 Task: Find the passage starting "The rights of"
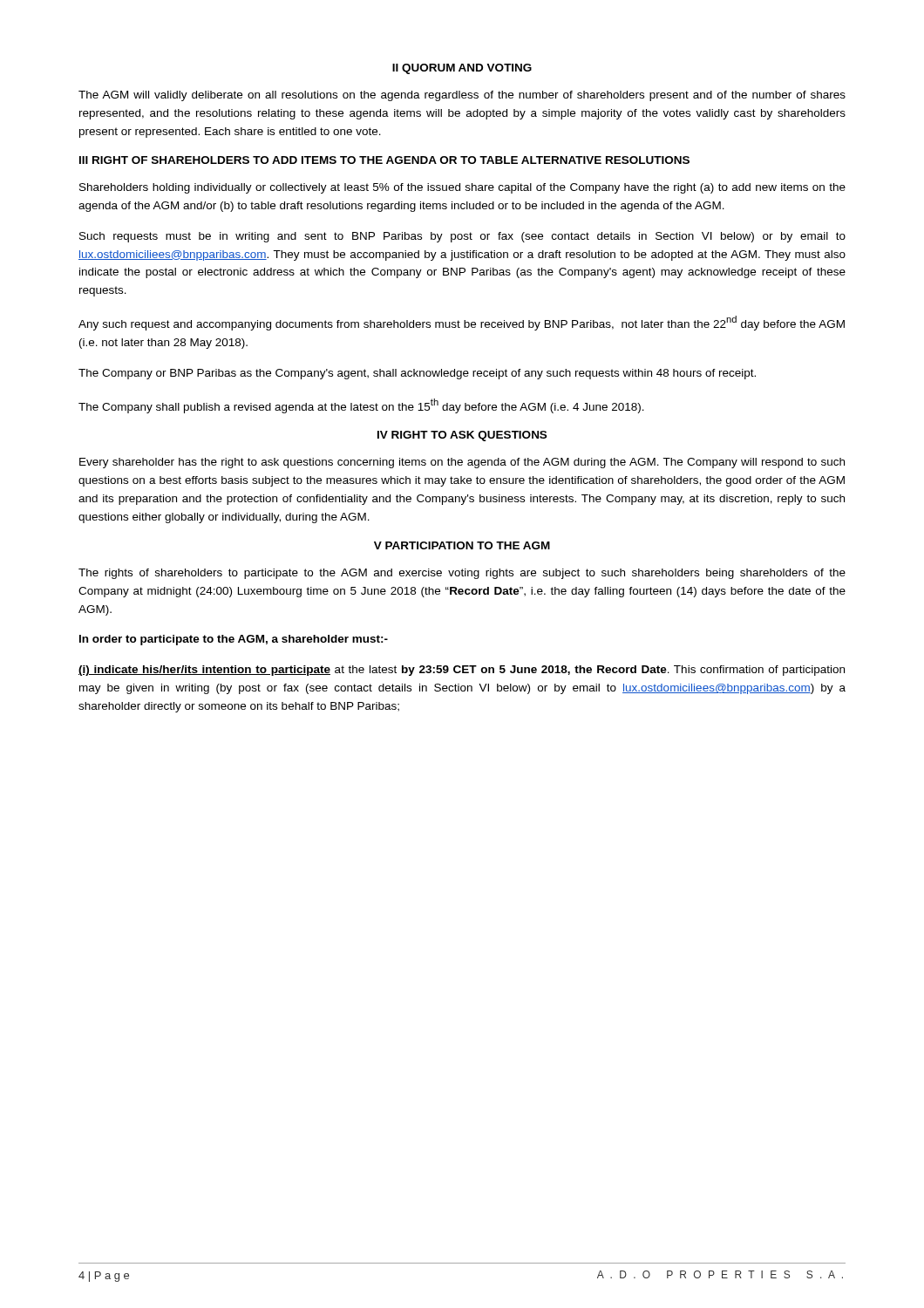(462, 590)
